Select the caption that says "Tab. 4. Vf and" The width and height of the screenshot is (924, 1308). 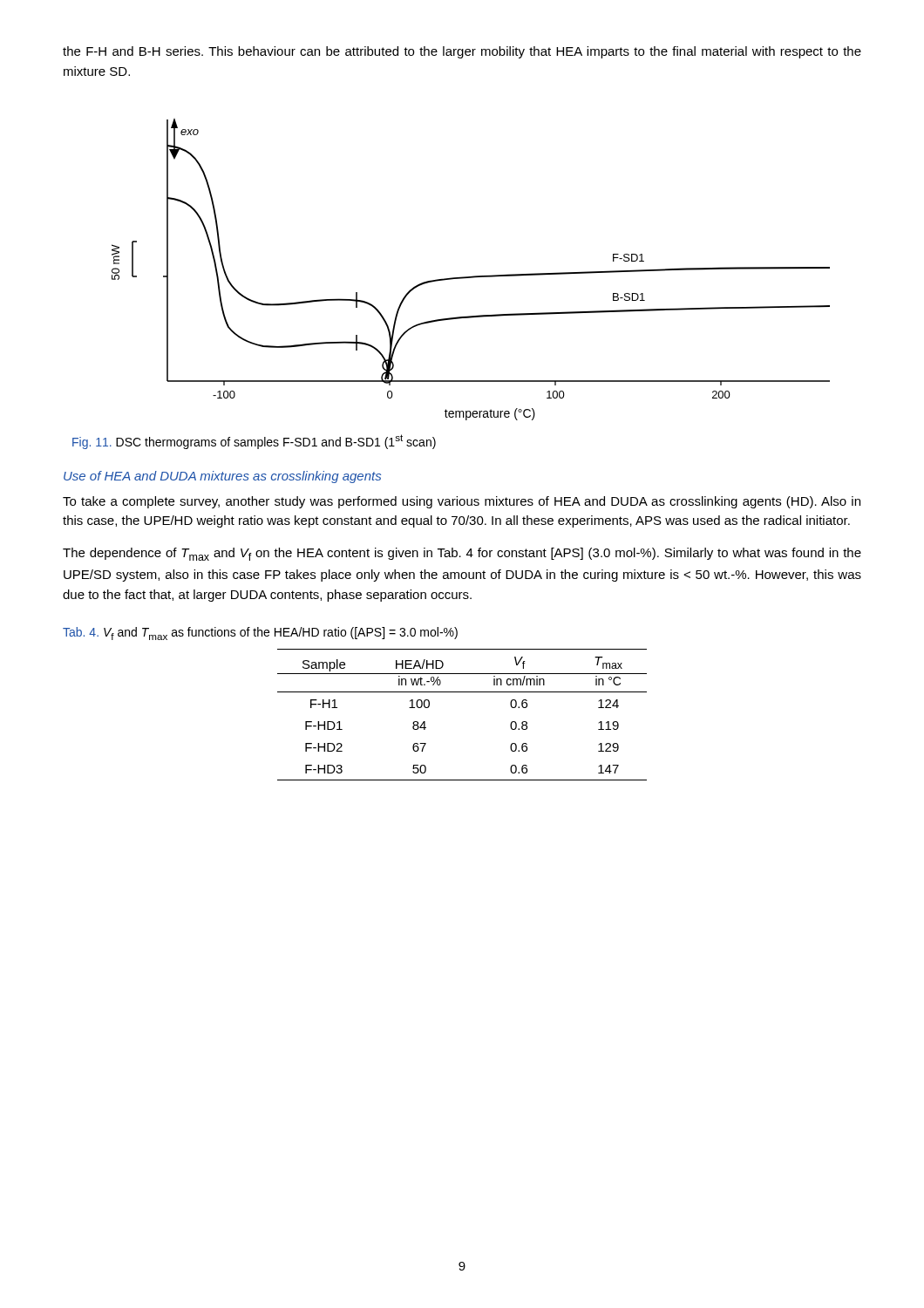tap(260, 634)
